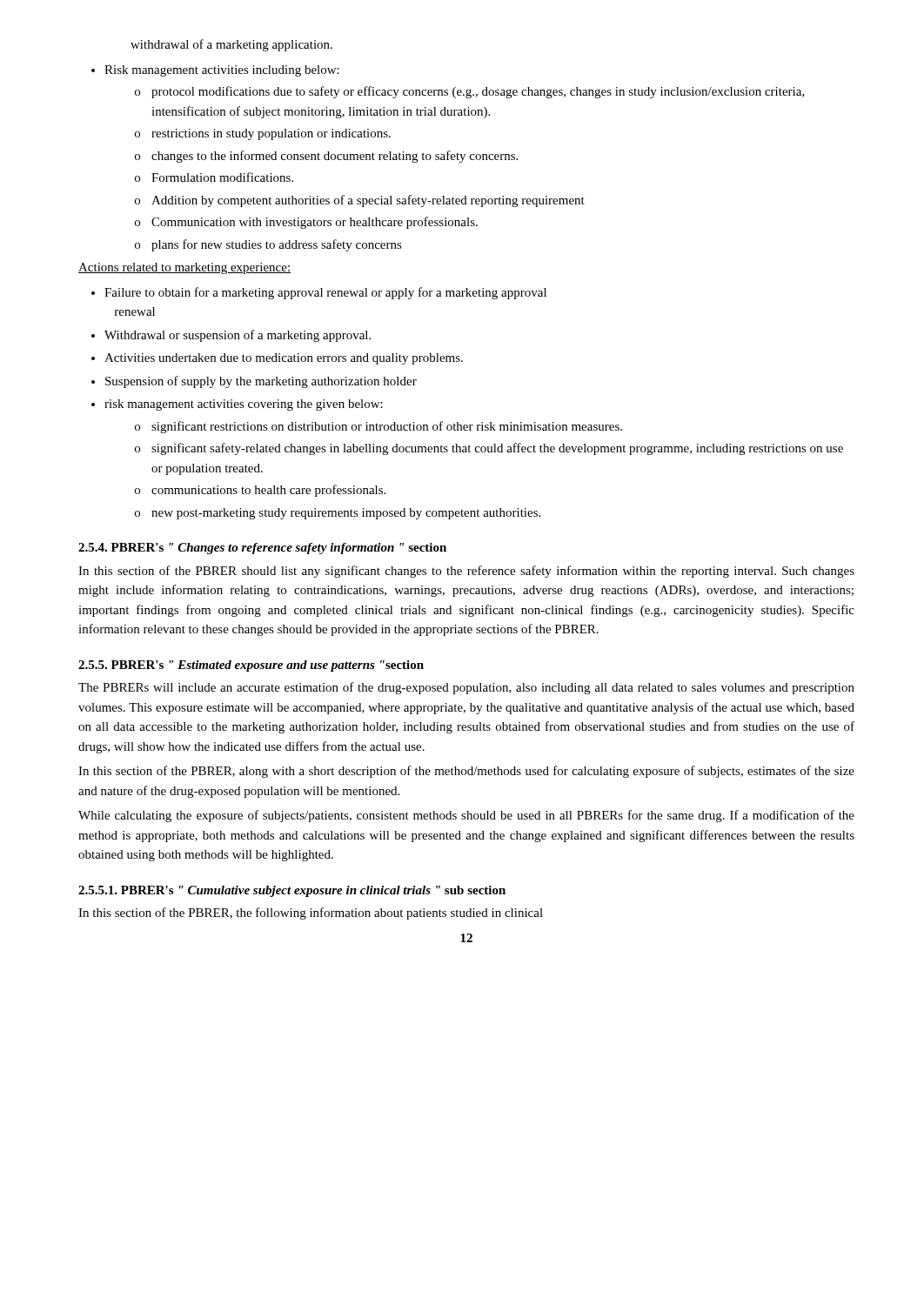Where is the passage that starts "onew post-marketing study requirements imposed by"?
Screen dimensions: 1305x924
(336, 512)
